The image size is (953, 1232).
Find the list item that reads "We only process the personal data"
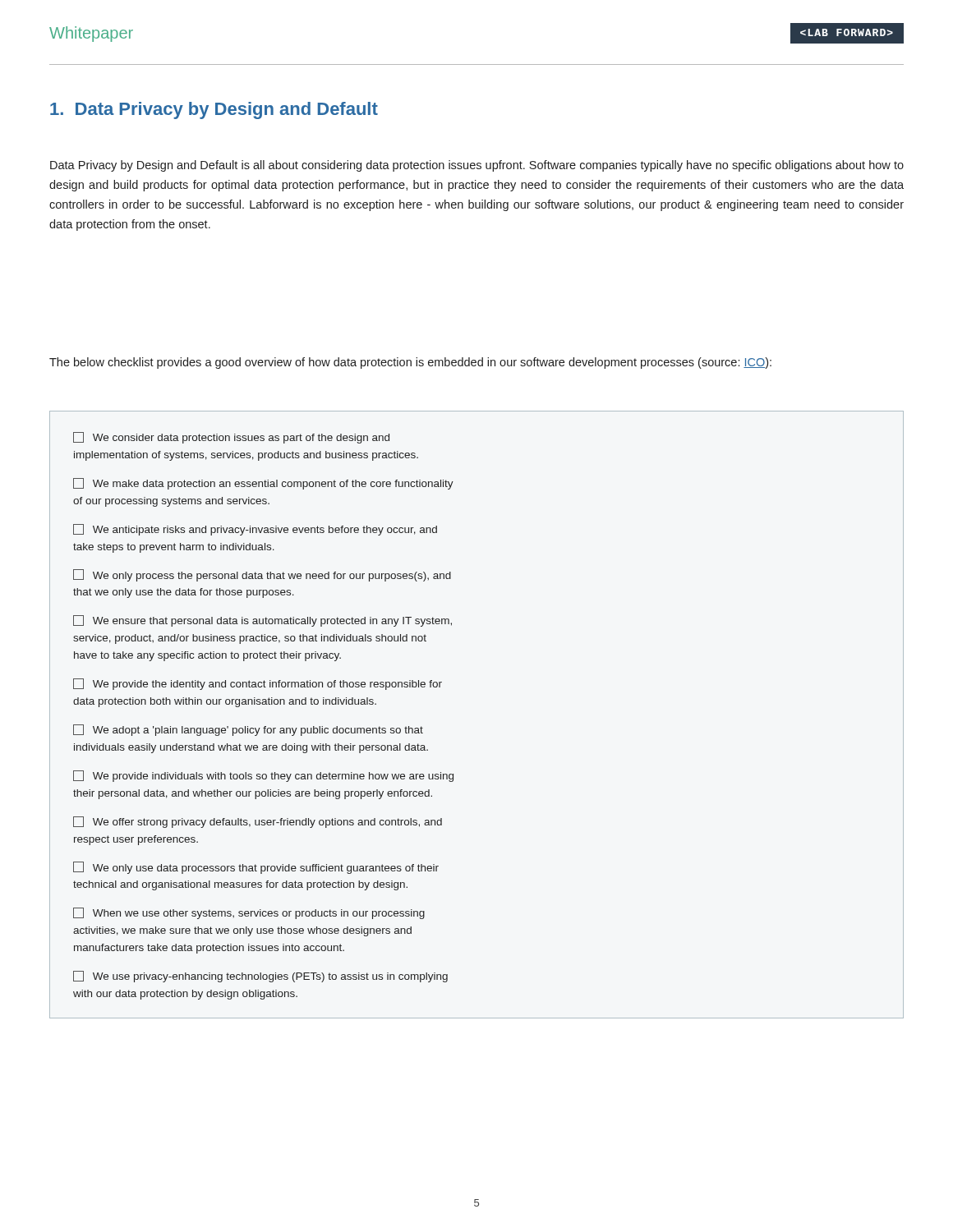point(262,584)
